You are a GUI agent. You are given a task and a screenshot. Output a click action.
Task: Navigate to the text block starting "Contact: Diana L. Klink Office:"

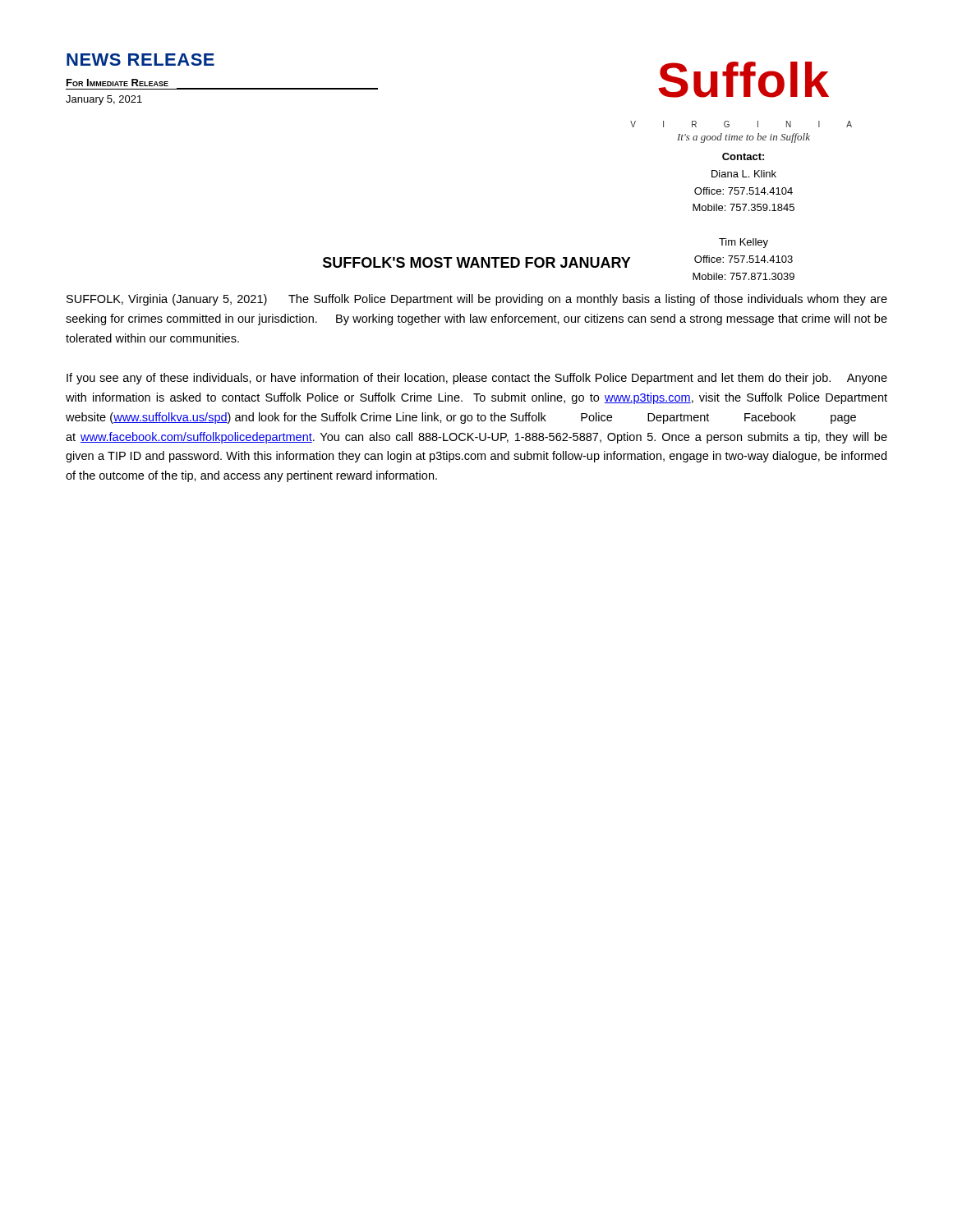click(744, 216)
